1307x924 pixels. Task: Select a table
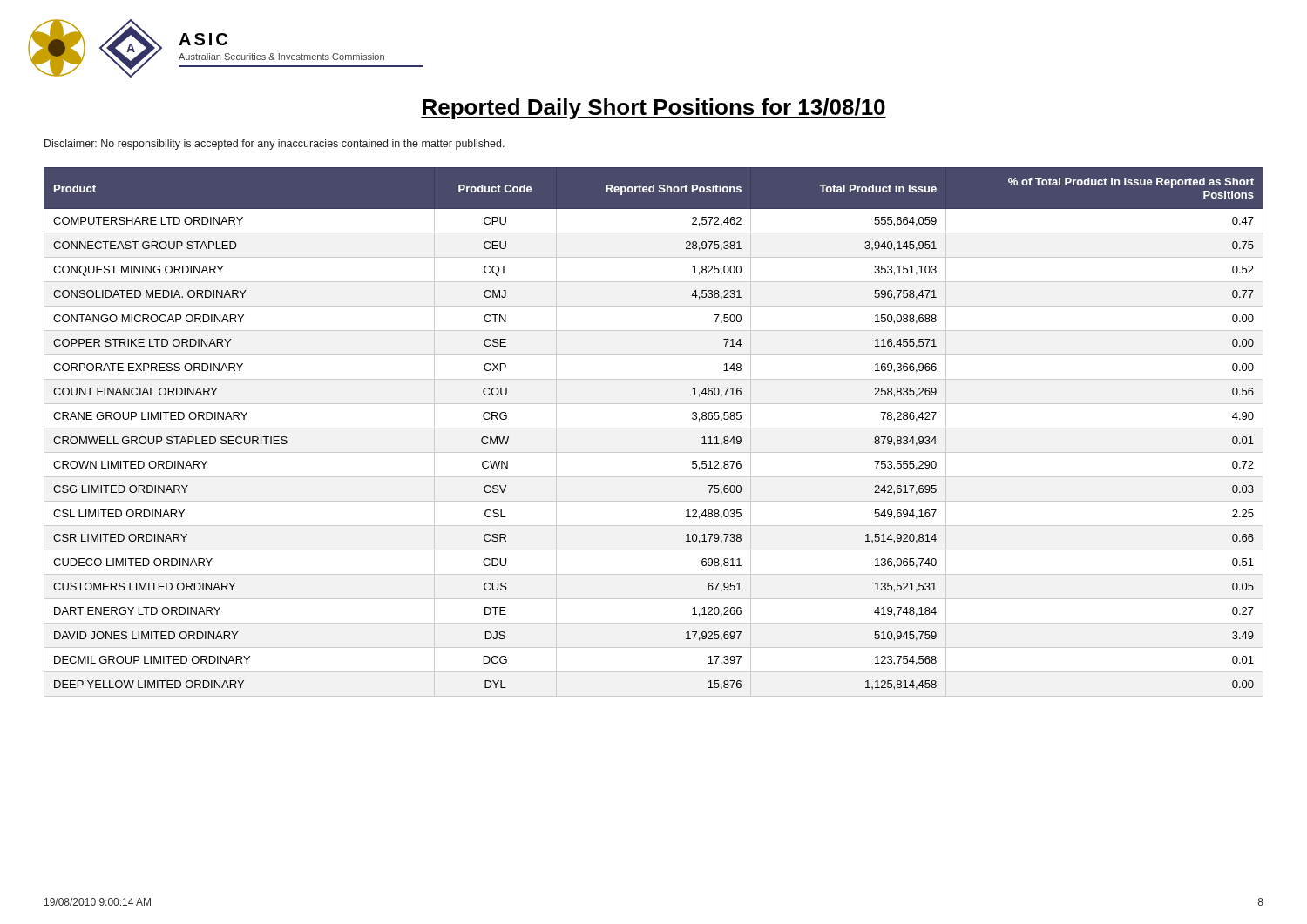(654, 432)
